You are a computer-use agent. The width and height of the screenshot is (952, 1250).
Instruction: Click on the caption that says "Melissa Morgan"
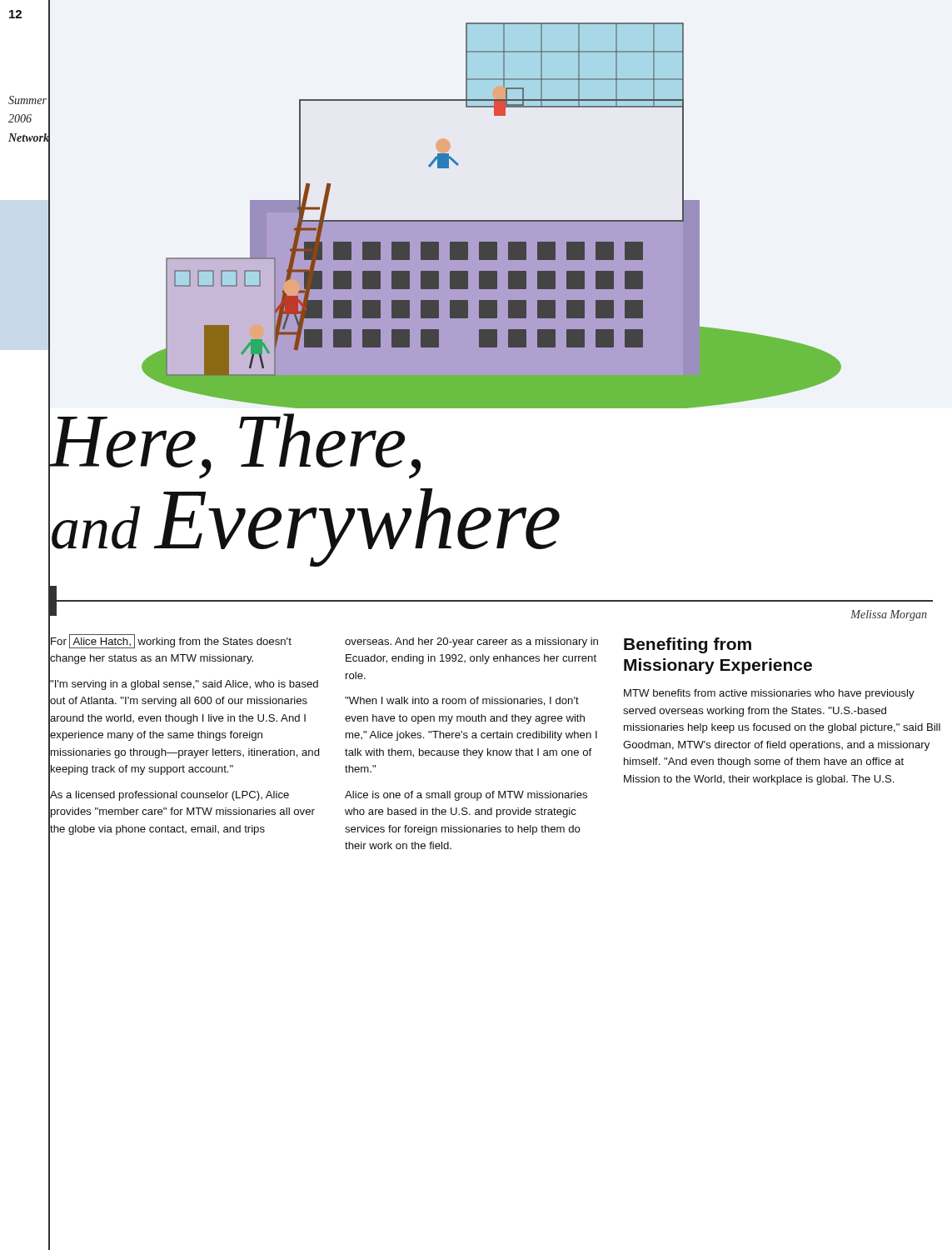889,615
